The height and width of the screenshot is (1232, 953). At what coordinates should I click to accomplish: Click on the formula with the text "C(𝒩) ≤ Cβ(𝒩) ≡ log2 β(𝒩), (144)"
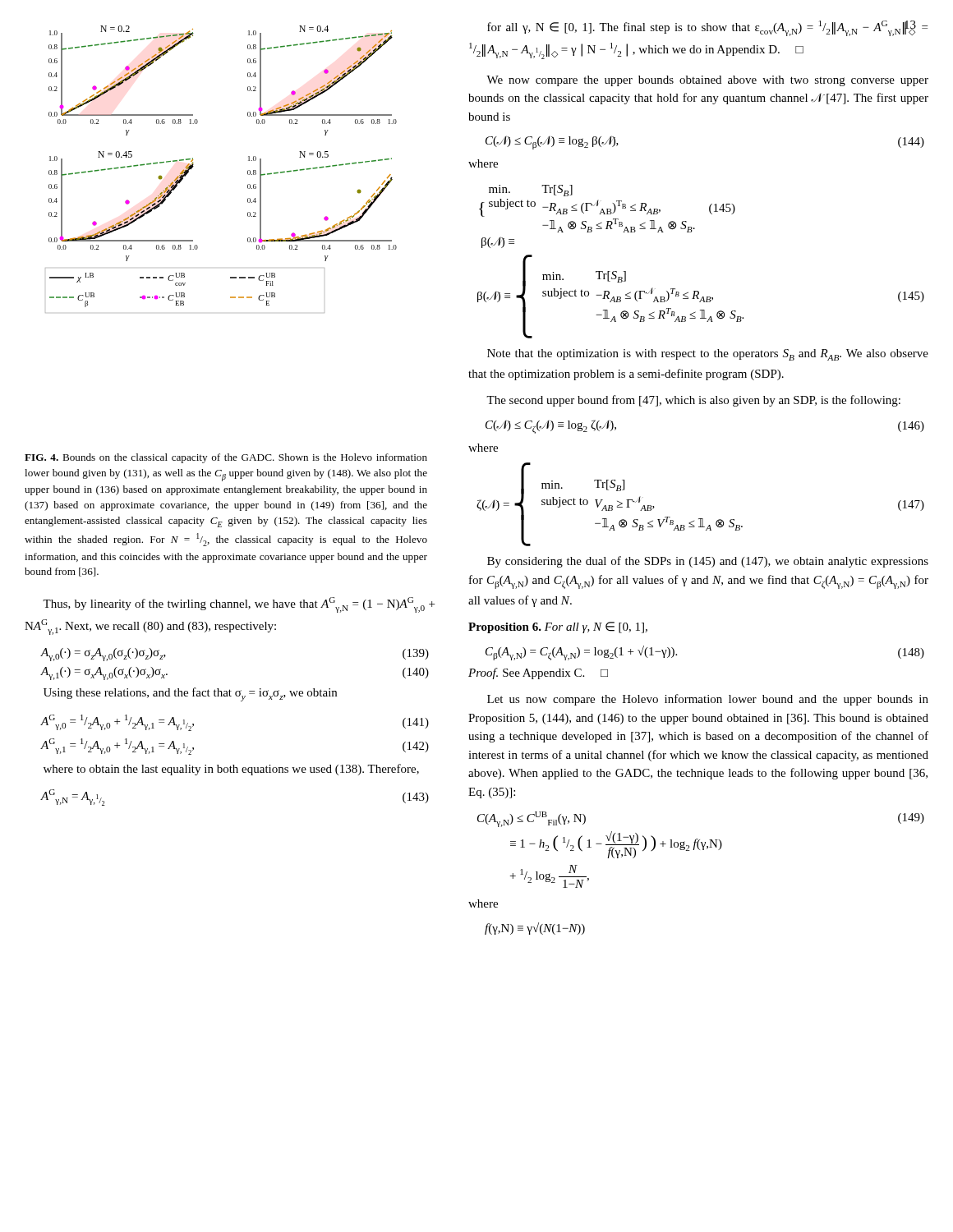pyautogui.click(x=545, y=143)
